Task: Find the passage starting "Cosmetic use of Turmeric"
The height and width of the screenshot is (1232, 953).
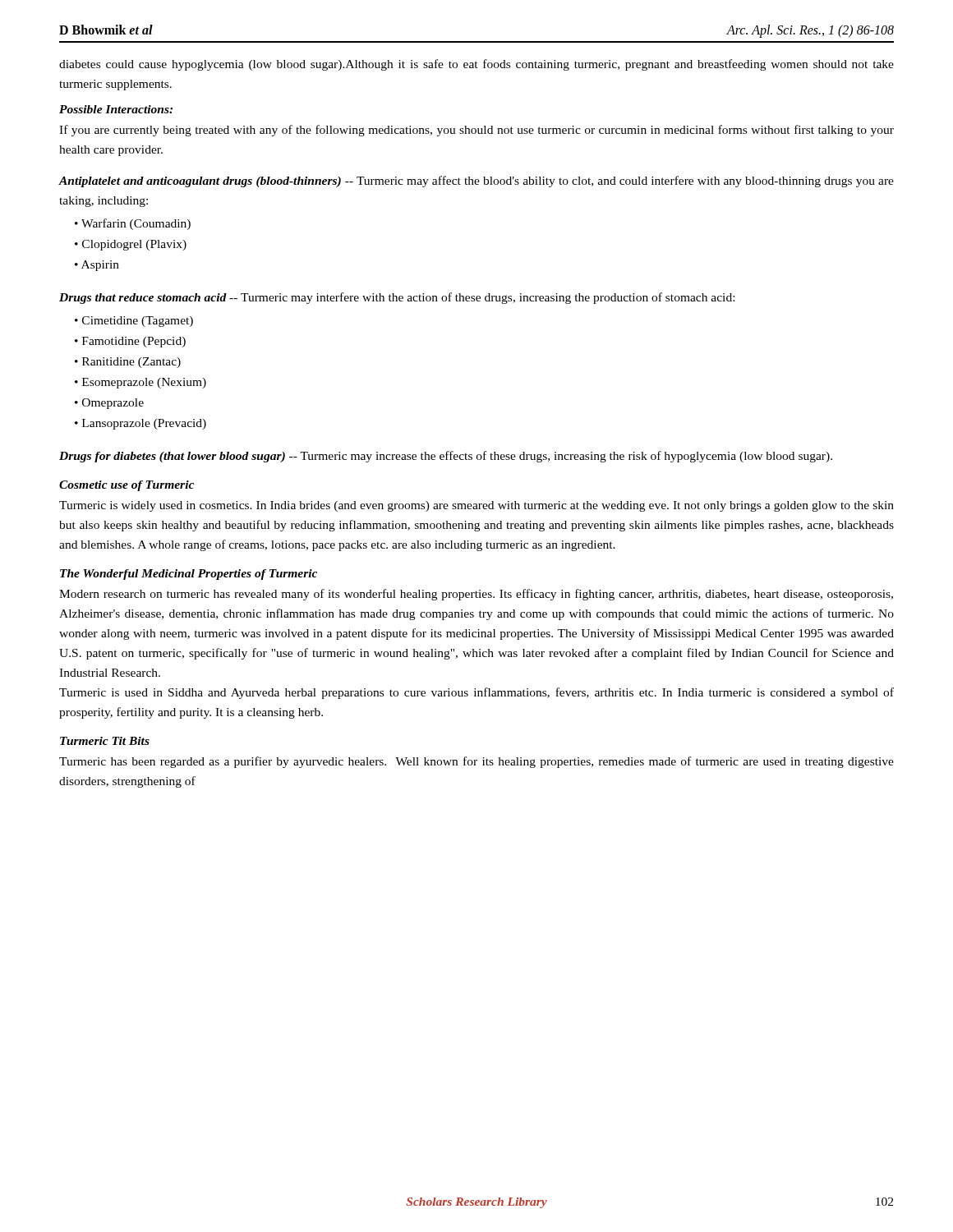Action: 127,484
